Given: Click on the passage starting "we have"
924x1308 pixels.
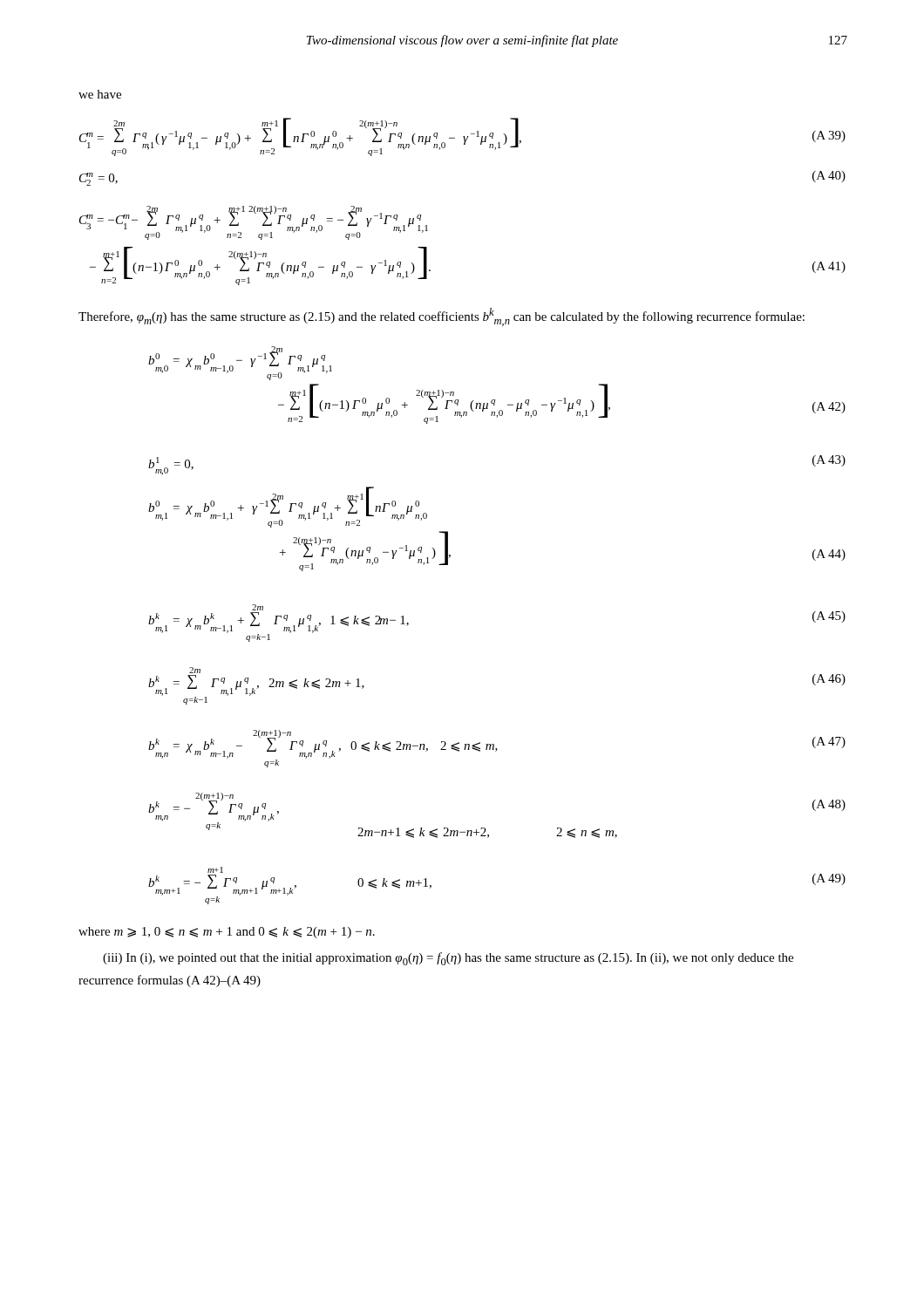Looking at the screenshot, I should pos(100,94).
